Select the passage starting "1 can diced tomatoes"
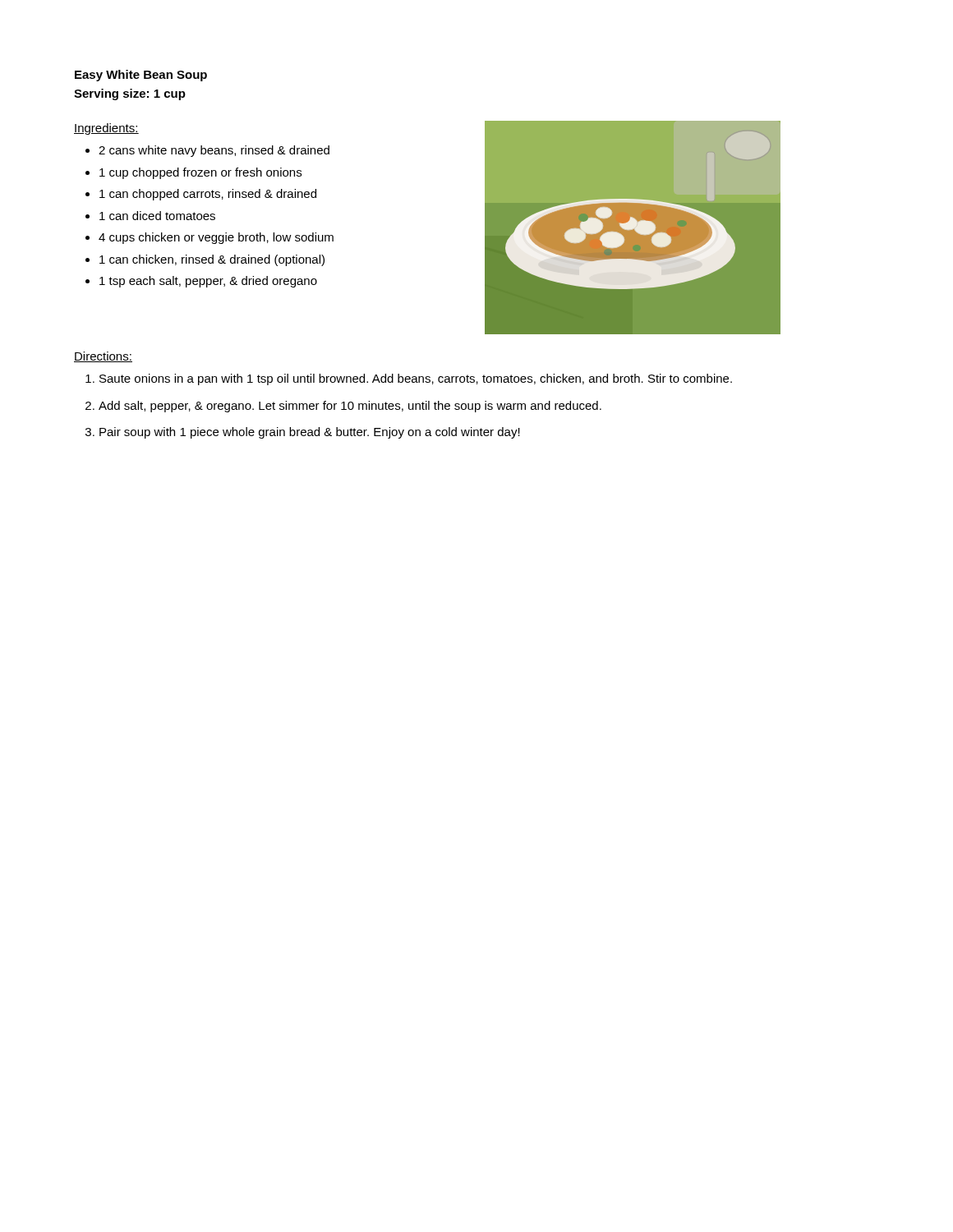This screenshot has width=953, height=1232. (157, 215)
